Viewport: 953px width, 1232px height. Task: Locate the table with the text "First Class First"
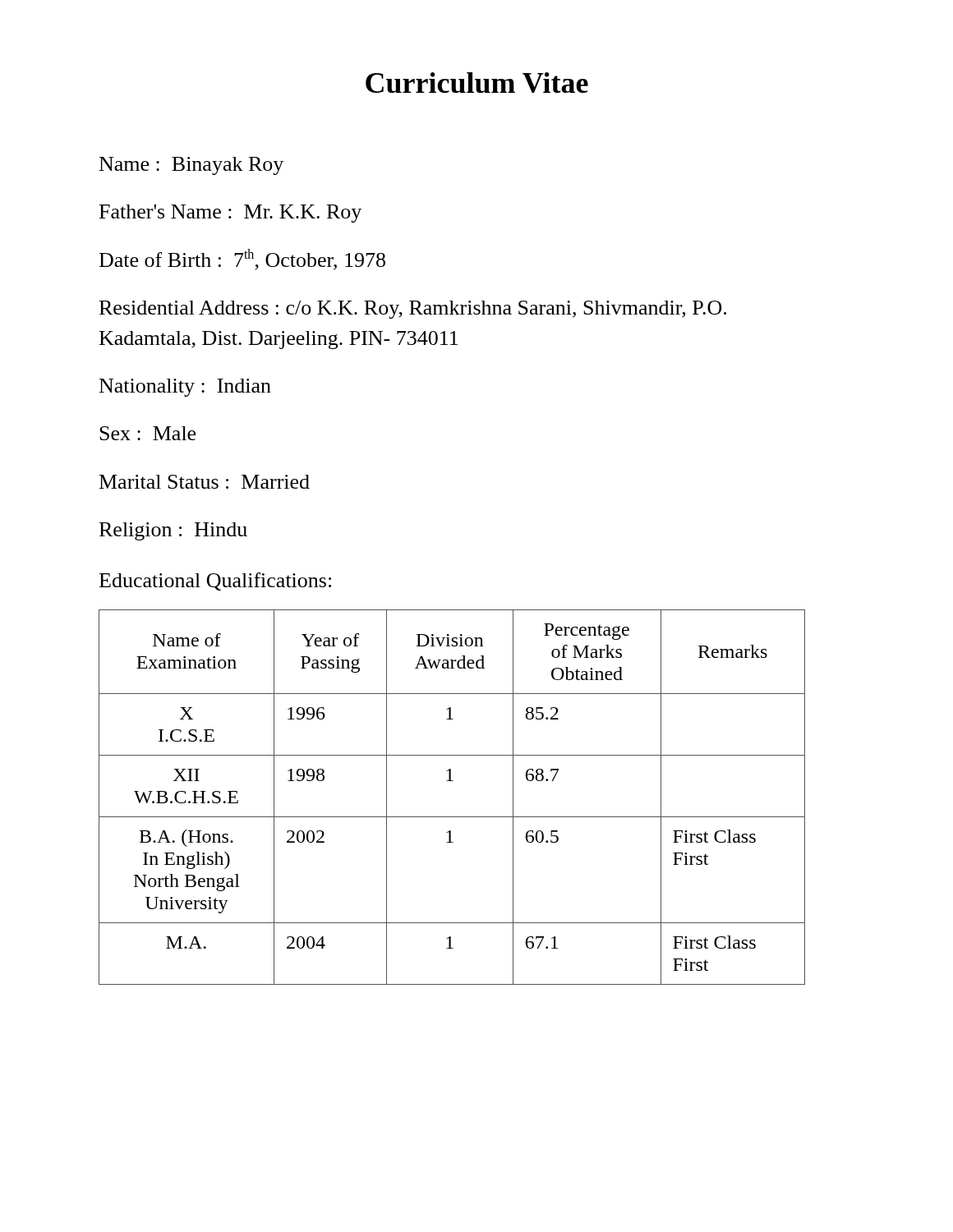click(x=476, y=797)
